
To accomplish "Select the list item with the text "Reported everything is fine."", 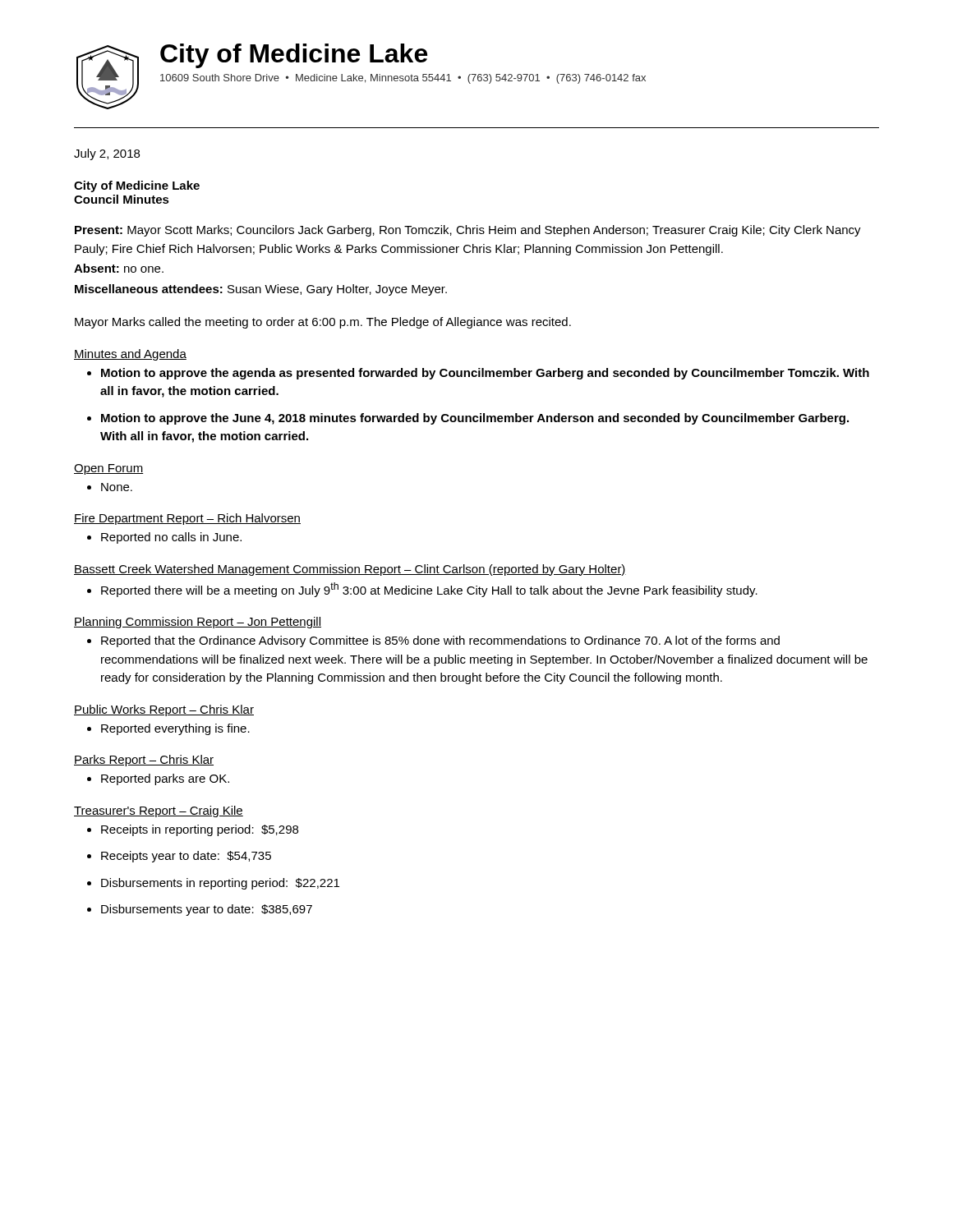I will click(x=168, y=729).
